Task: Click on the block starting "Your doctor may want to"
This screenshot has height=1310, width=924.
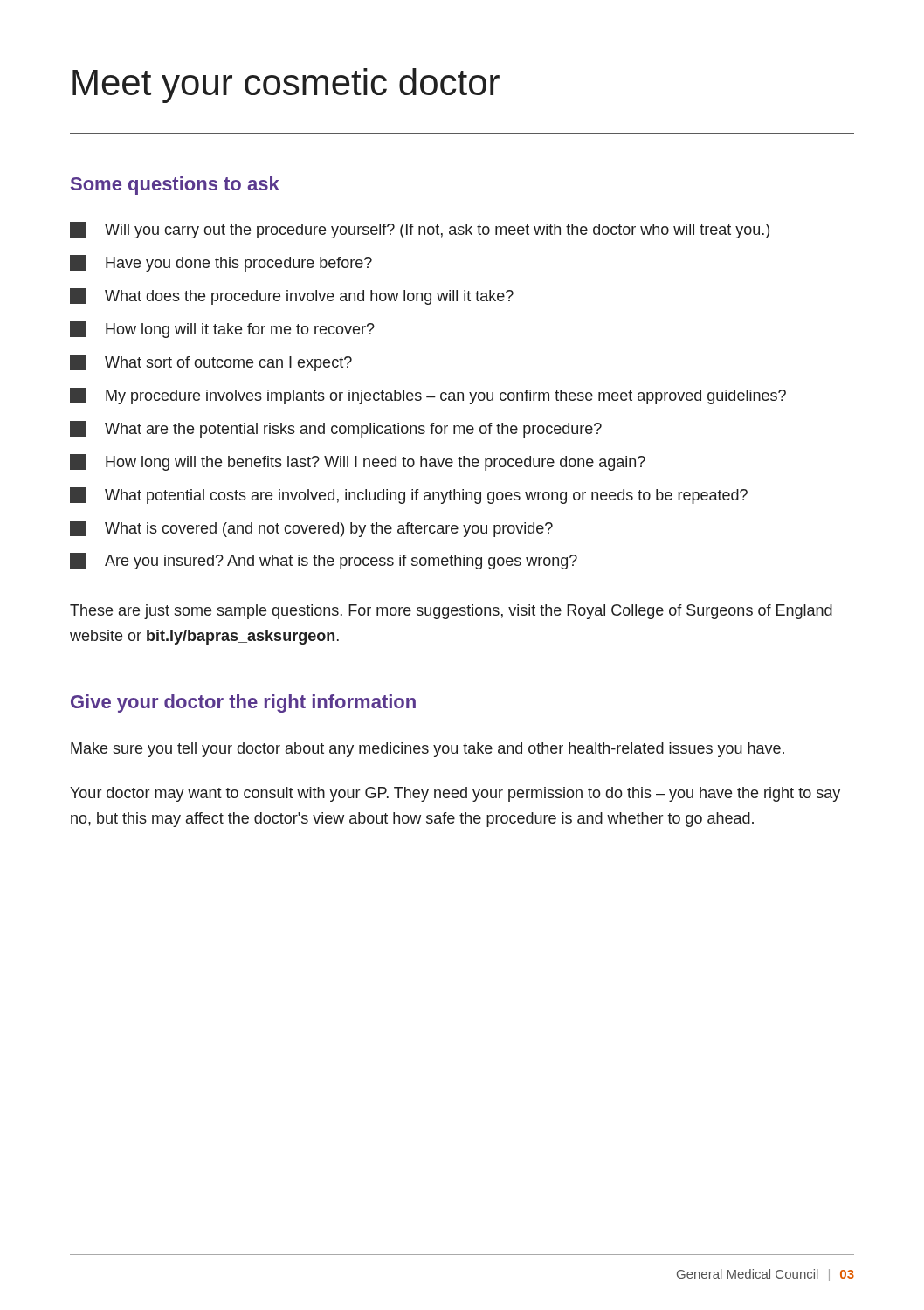Action: point(455,805)
